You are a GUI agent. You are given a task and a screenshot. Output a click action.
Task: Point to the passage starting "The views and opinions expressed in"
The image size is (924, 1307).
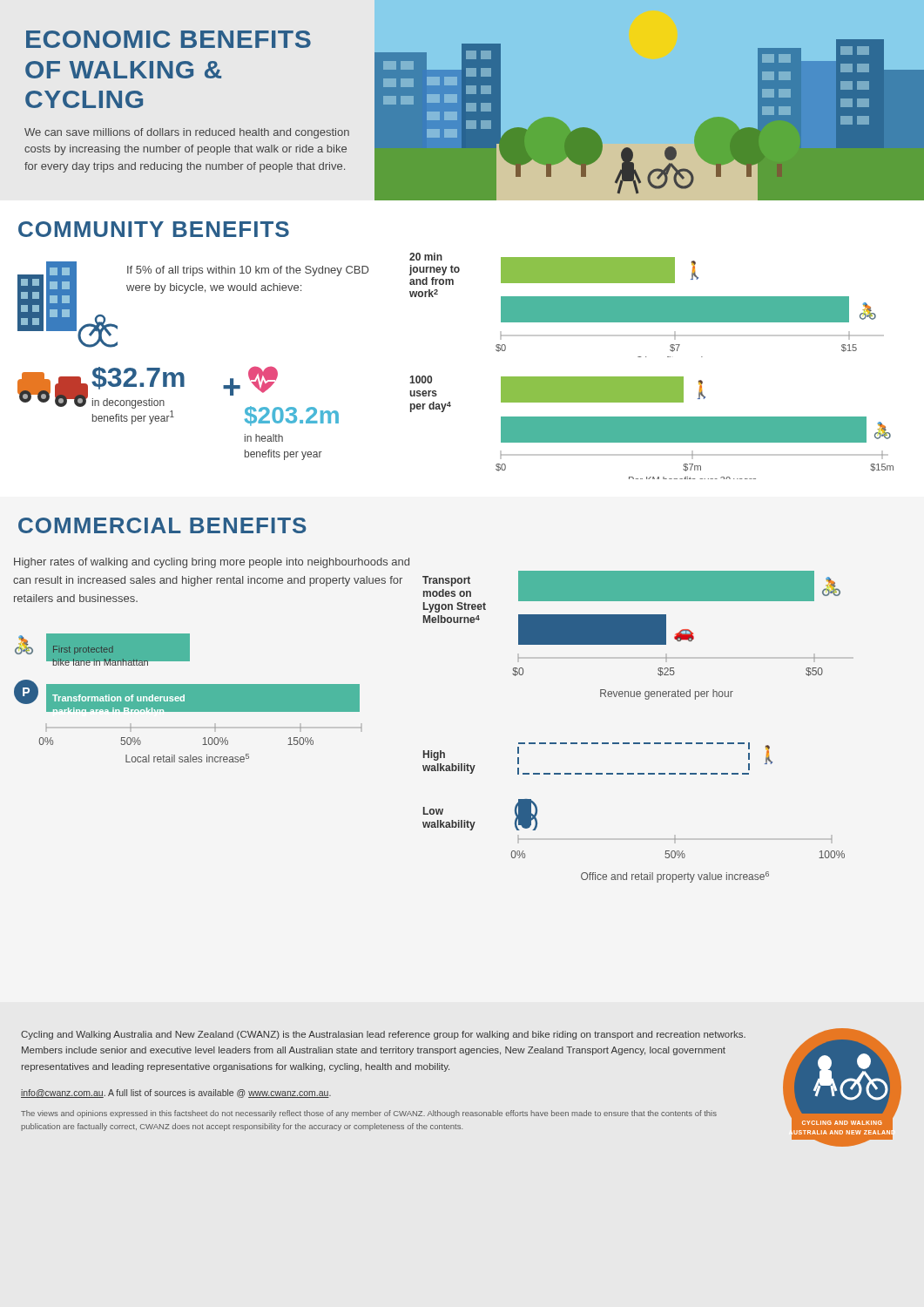tap(369, 1119)
